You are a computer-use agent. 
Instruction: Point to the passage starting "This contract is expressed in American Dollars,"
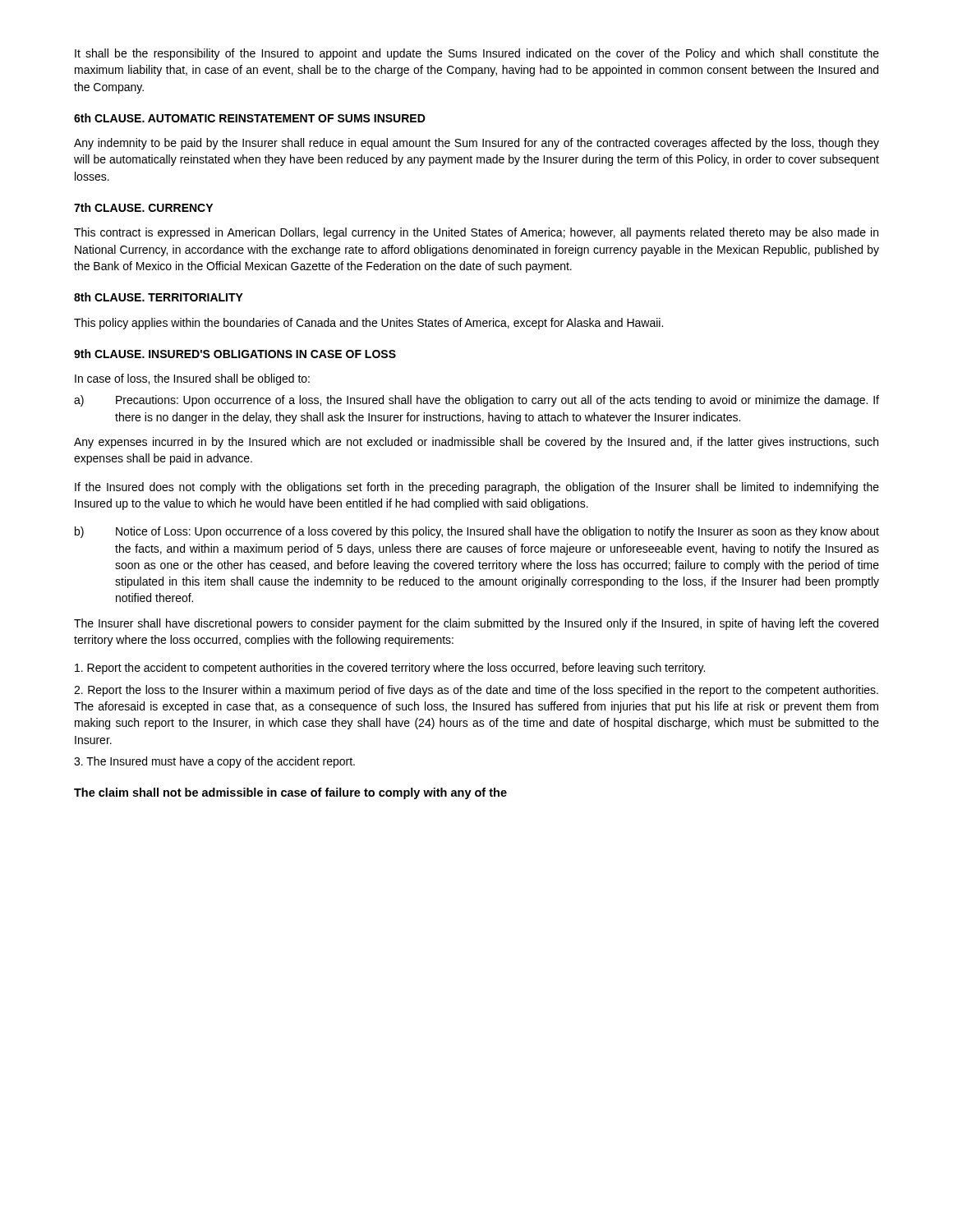tap(476, 249)
